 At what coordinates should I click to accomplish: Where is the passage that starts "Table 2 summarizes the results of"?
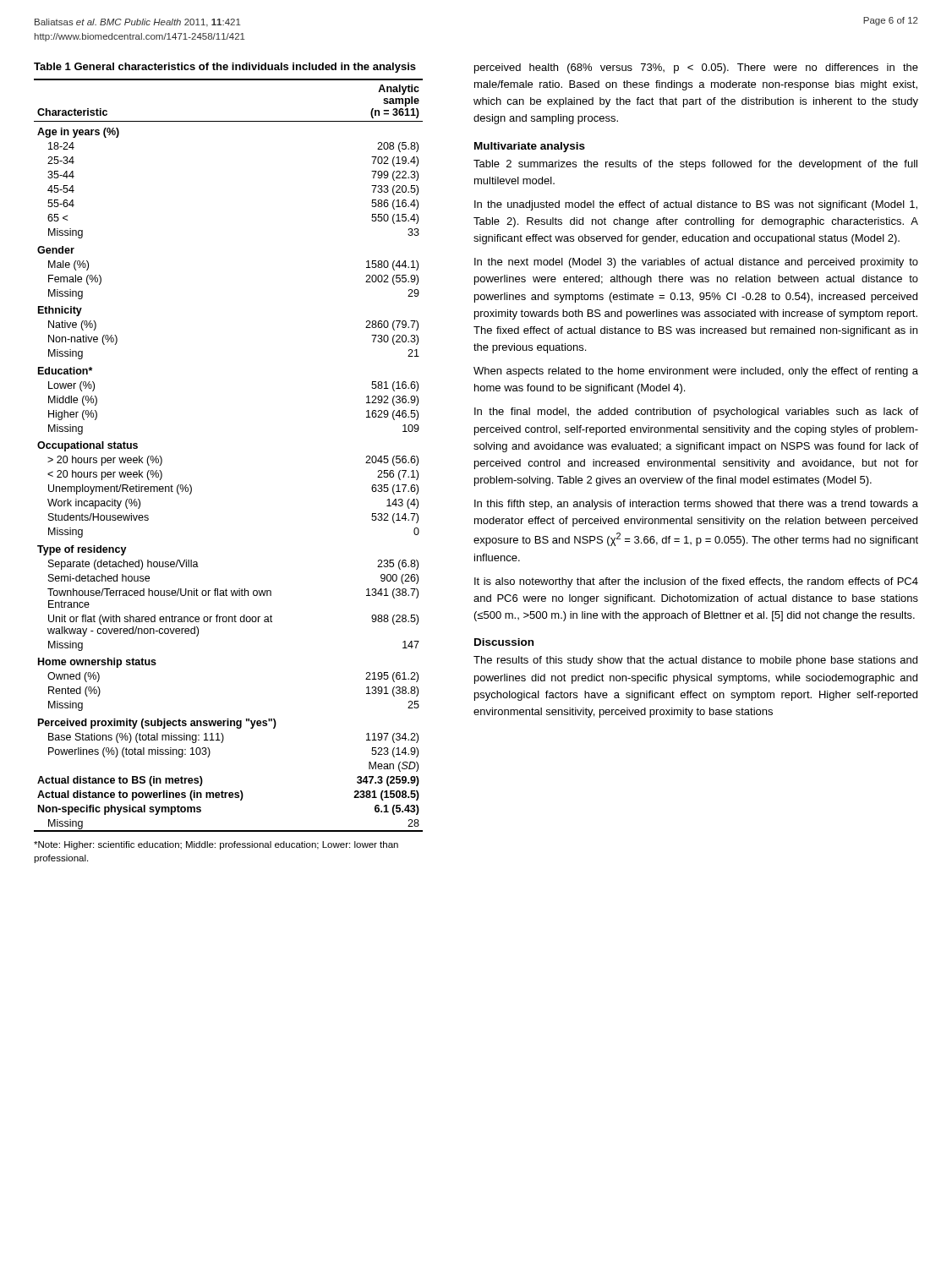(696, 172)
